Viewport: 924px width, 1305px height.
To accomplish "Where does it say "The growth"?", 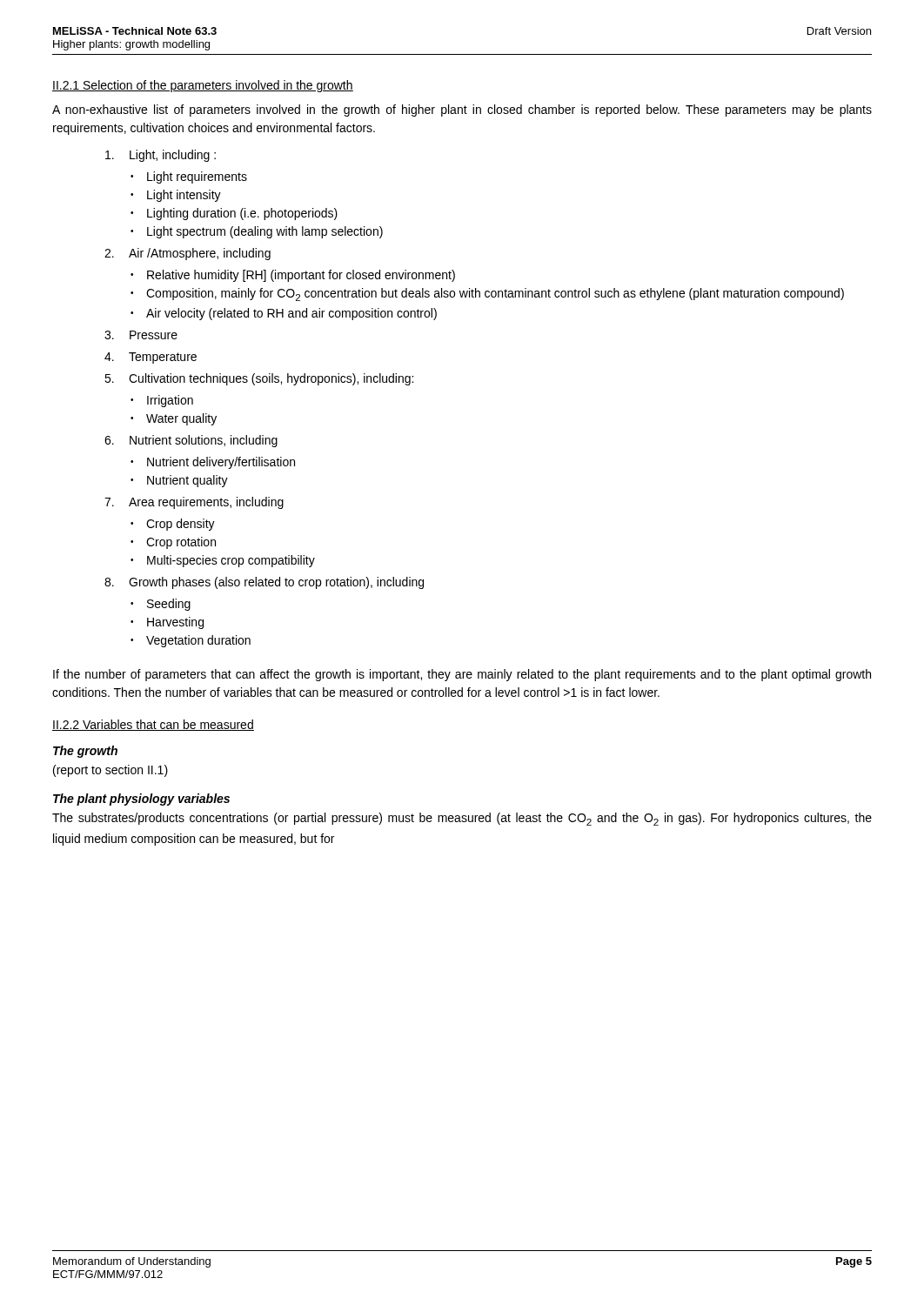I will pyautogui.click(x=85, y=751).
